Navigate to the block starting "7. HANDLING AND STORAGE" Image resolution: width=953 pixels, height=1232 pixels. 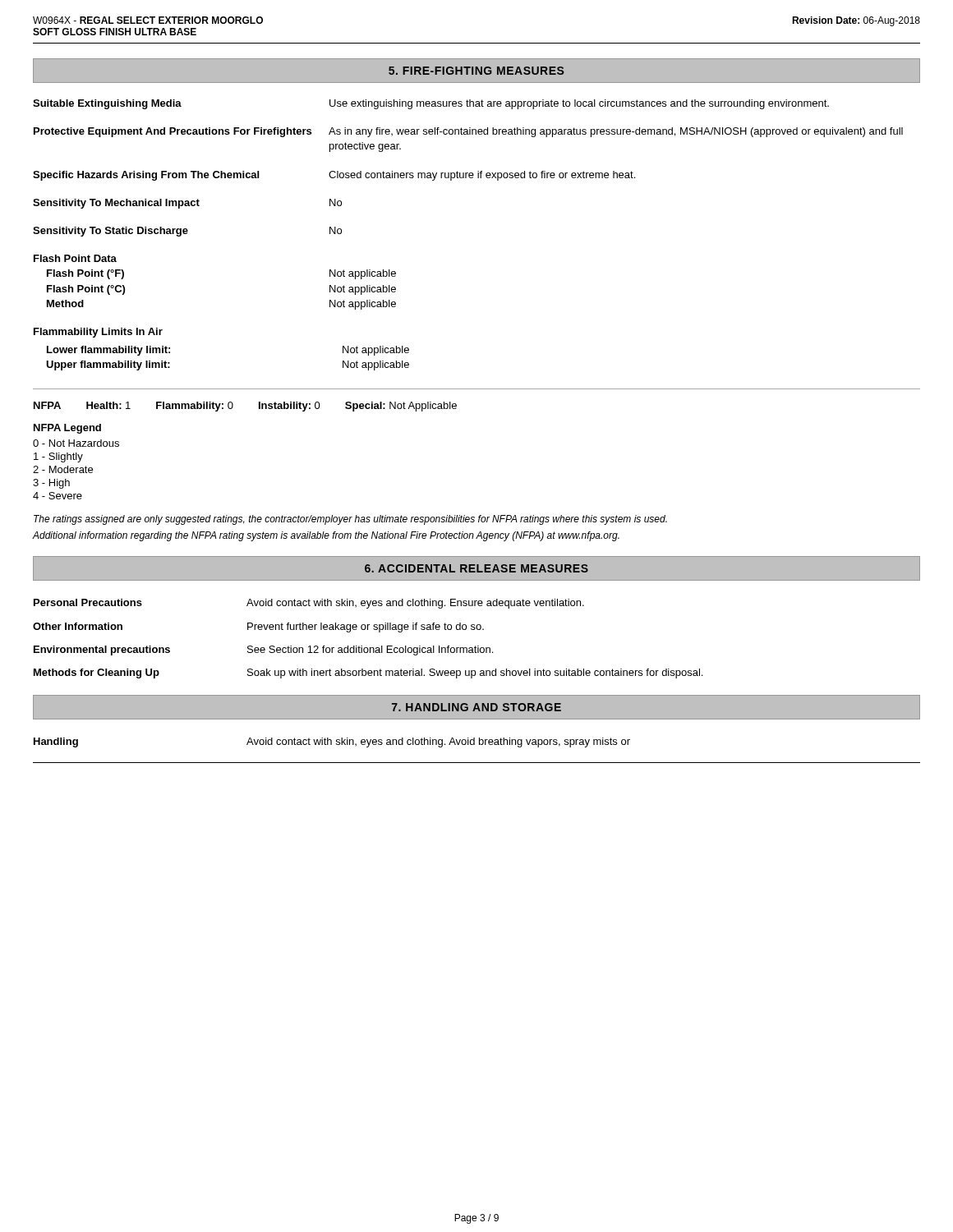[476, 707]
